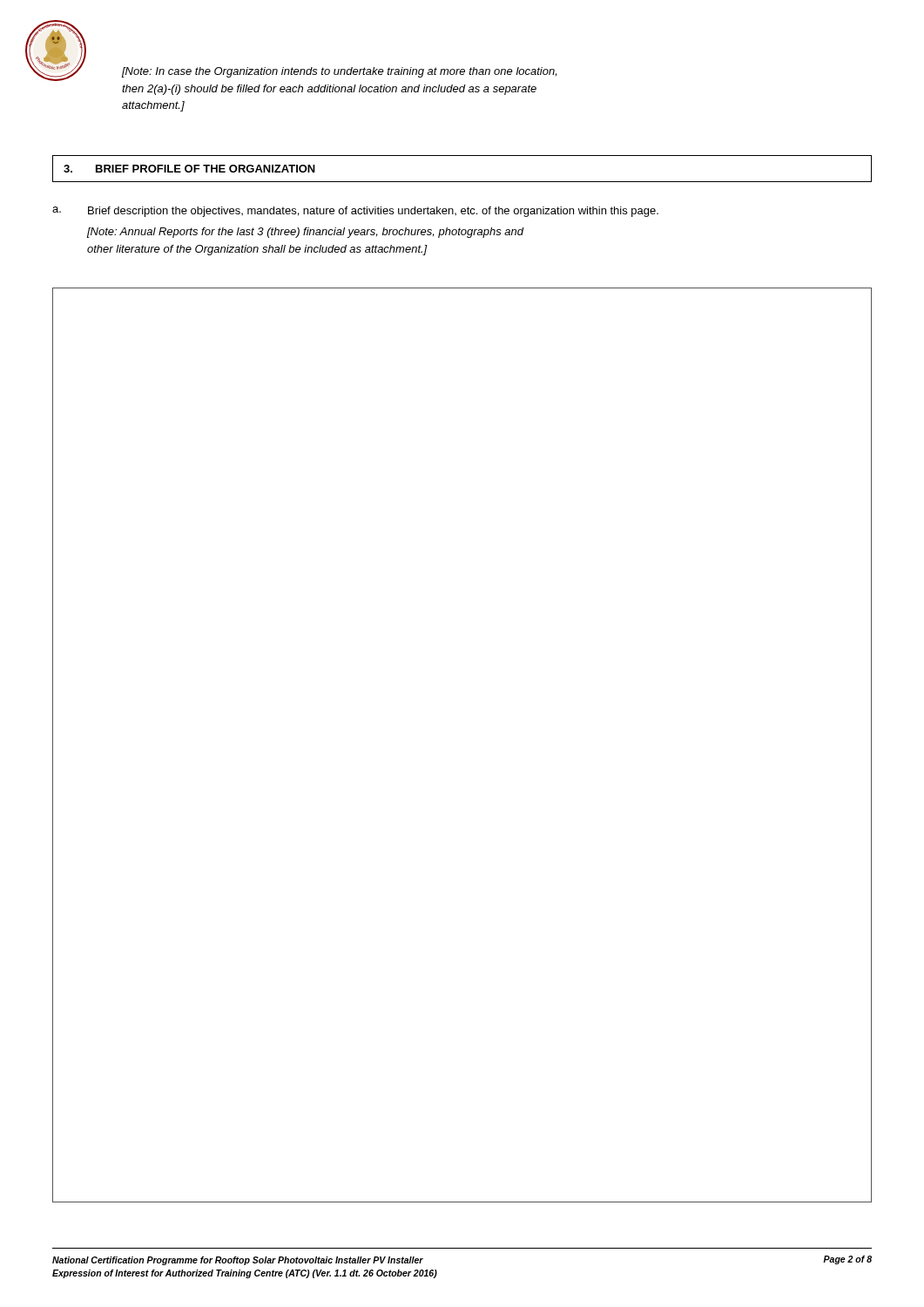Find the logo

coord(56,51)
